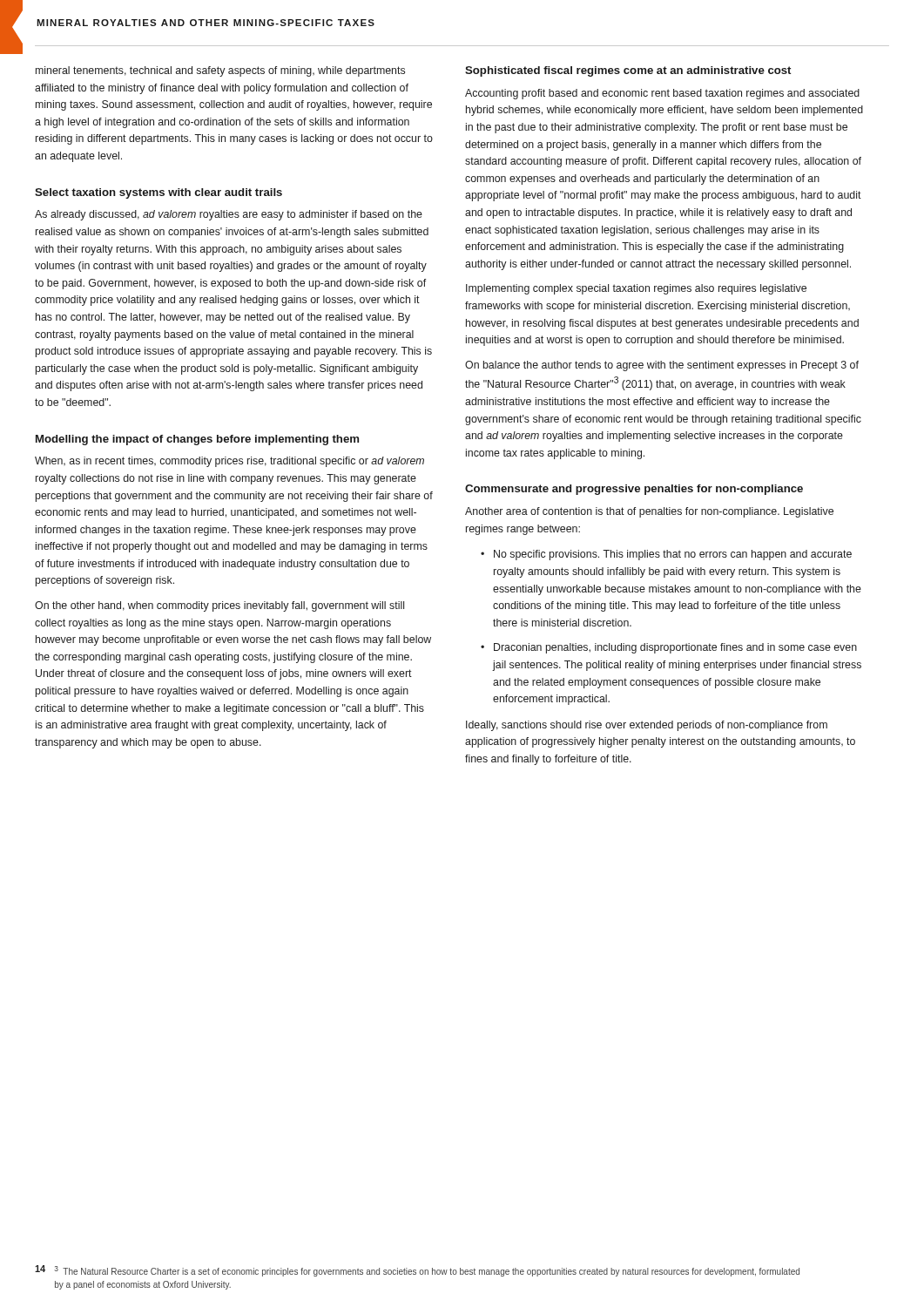Find the section header on this page that starts "Sophisticated fiscal regimes come at"

point(628,70)
